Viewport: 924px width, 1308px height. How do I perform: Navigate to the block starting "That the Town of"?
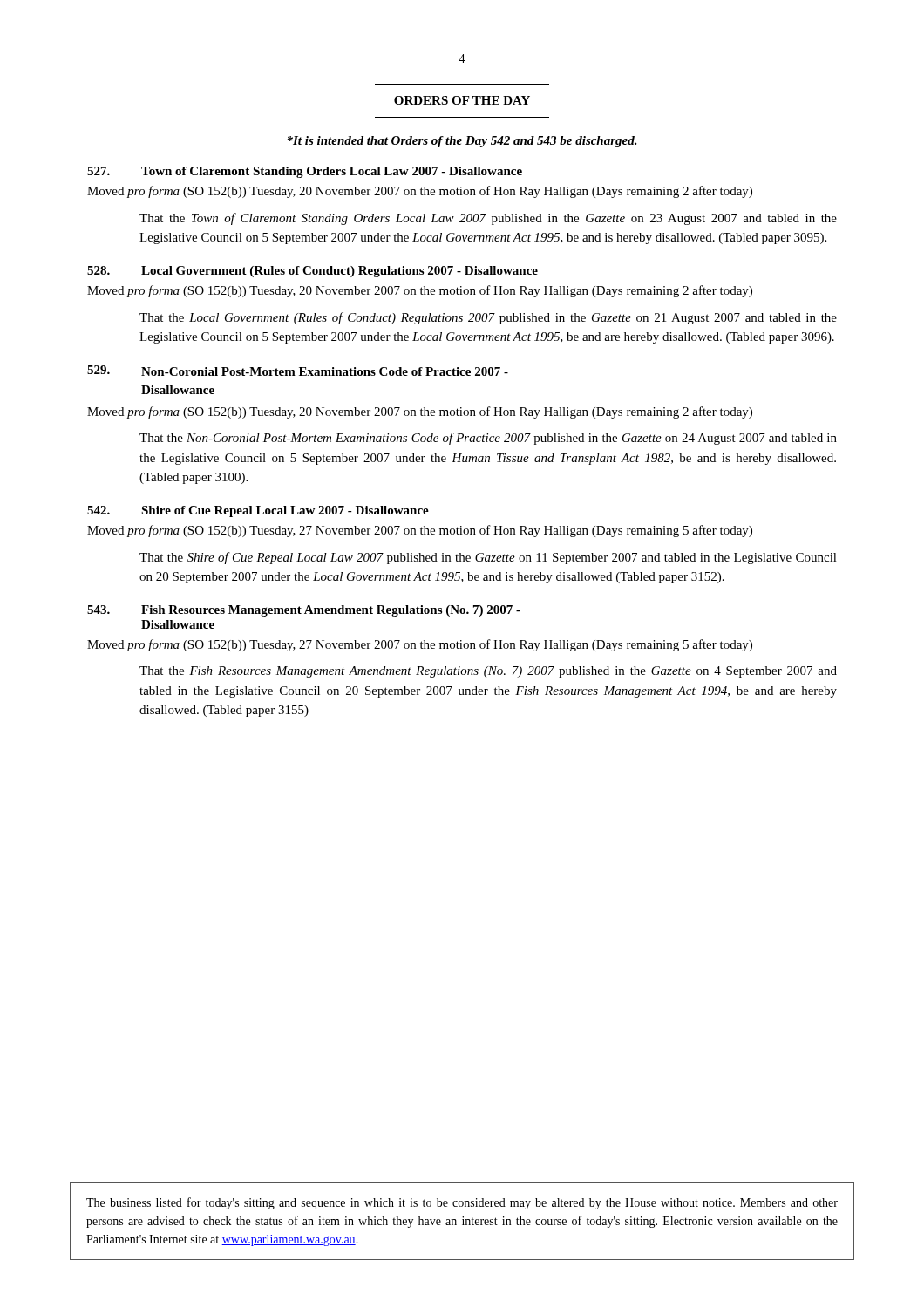point(488,228)
